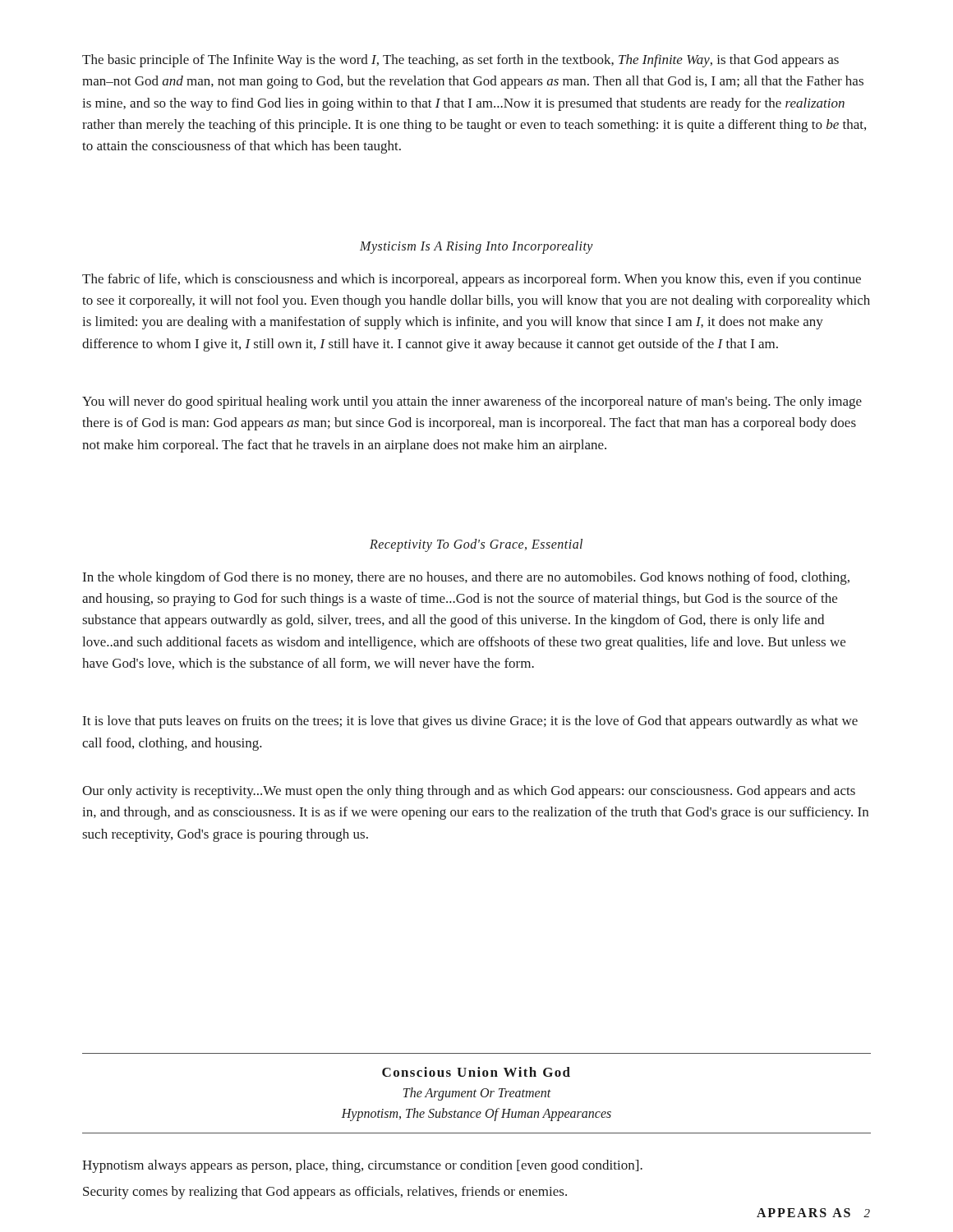The width and height of the screenshot is (953, 1232).
Task: Where is the passage that starts "Hypnotism always appears as person,"?
Action: pyautogui.click(x=476, y=1165)
